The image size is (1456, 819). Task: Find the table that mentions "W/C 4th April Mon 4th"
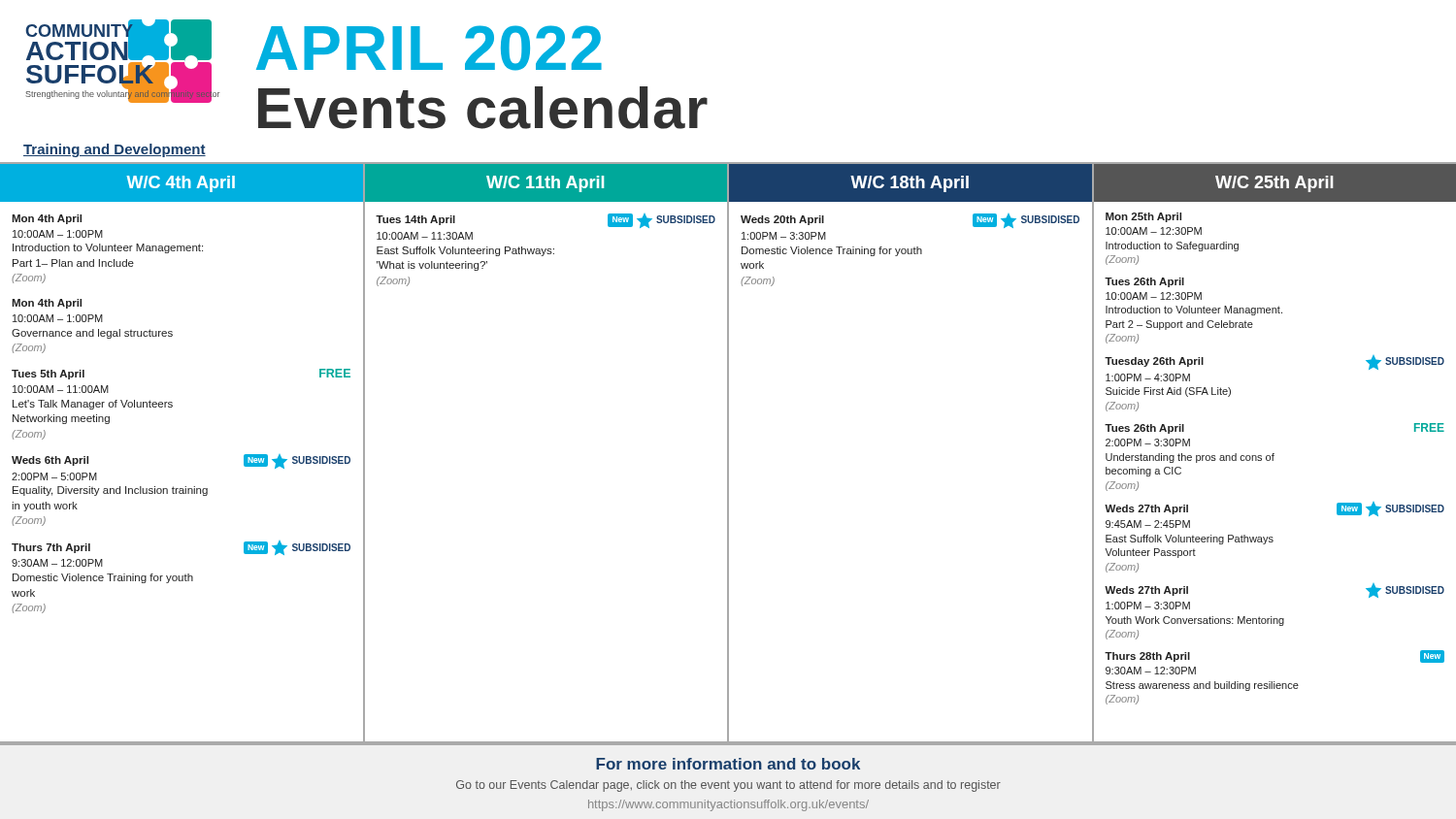182,453
